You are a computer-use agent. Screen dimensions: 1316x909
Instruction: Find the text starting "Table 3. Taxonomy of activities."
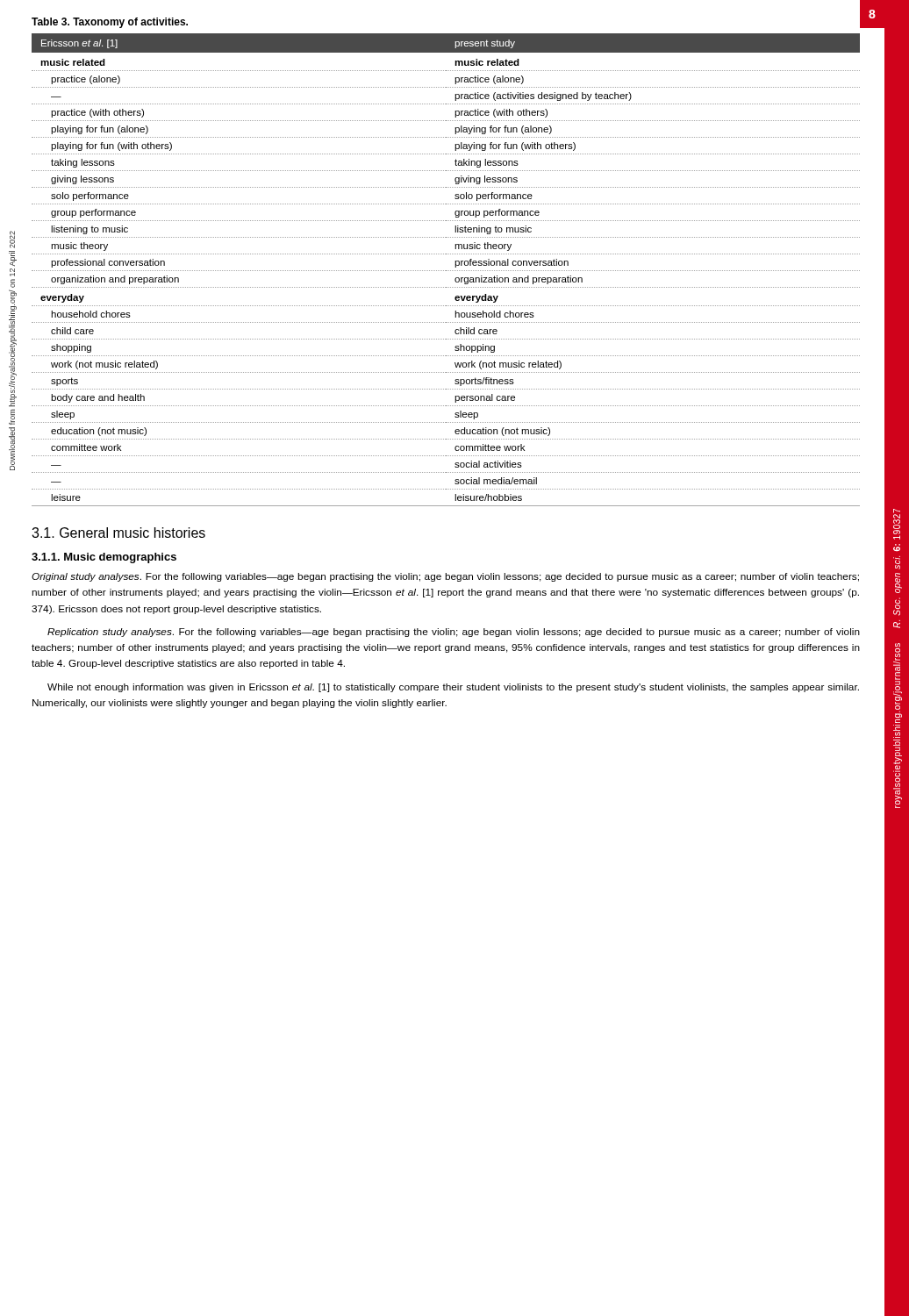110,22
